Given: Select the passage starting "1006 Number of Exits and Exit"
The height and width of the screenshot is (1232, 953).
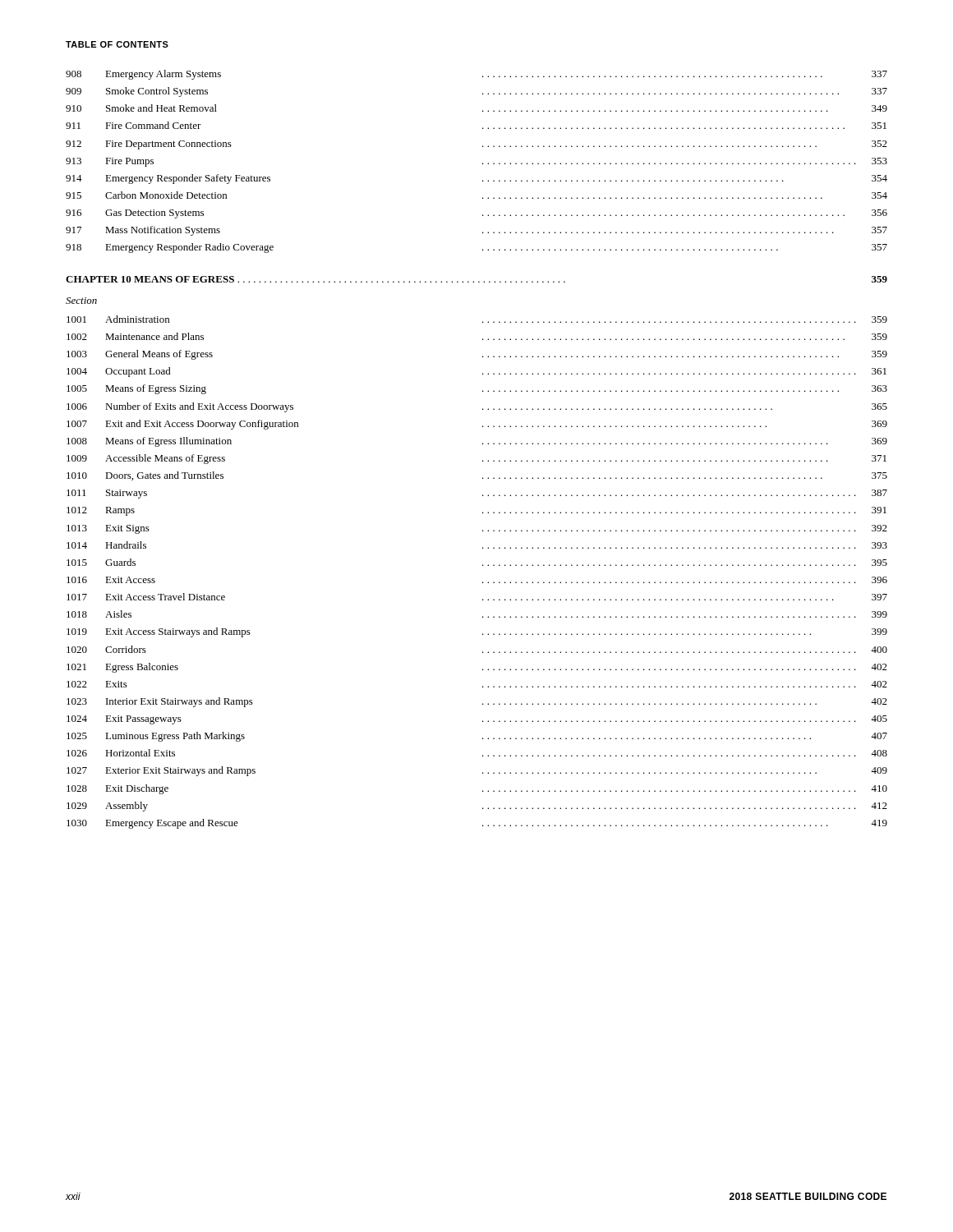Looking at the screenshot, I should (476, 406).
